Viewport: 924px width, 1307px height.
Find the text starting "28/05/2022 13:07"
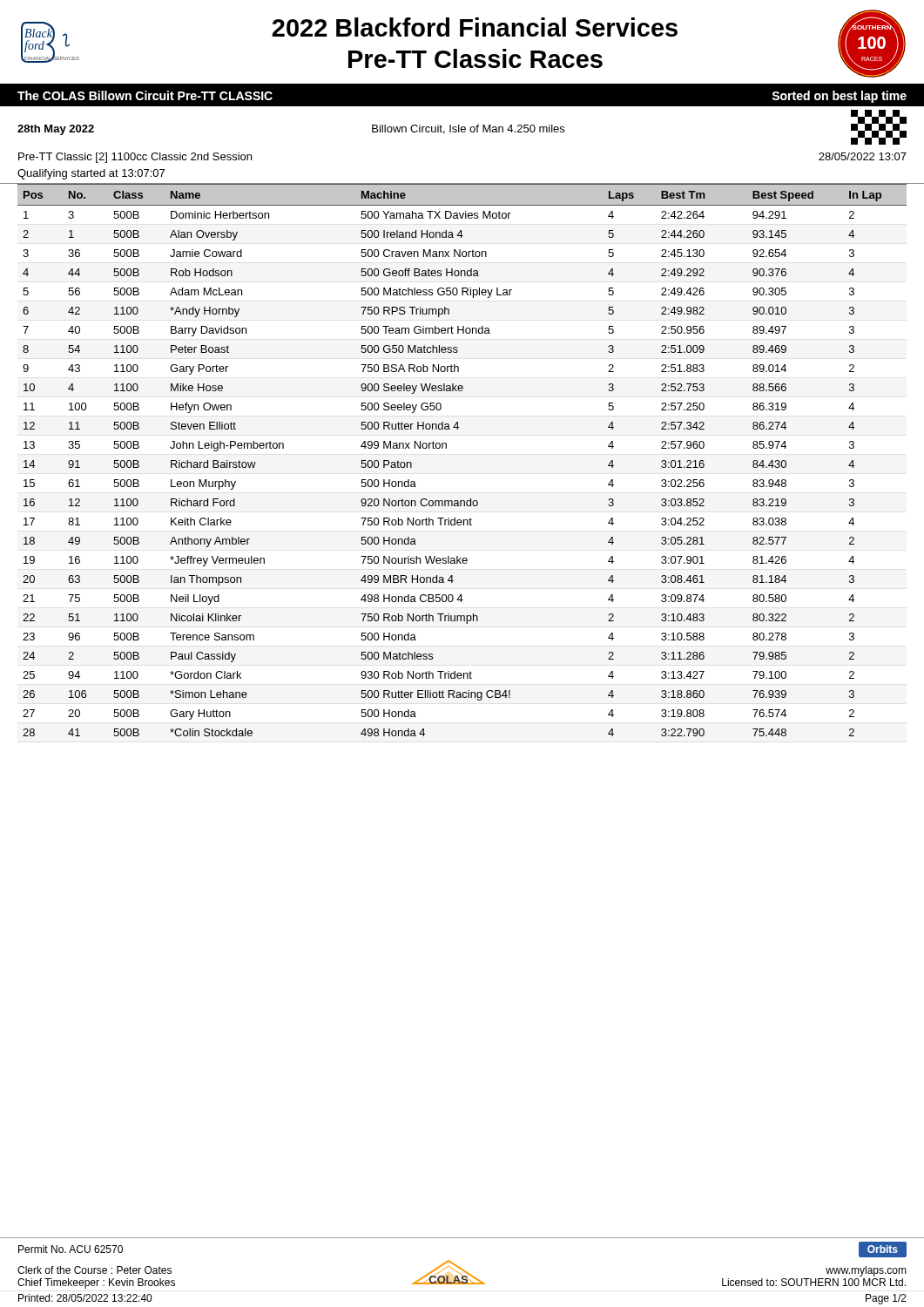[x=863, y=156]
